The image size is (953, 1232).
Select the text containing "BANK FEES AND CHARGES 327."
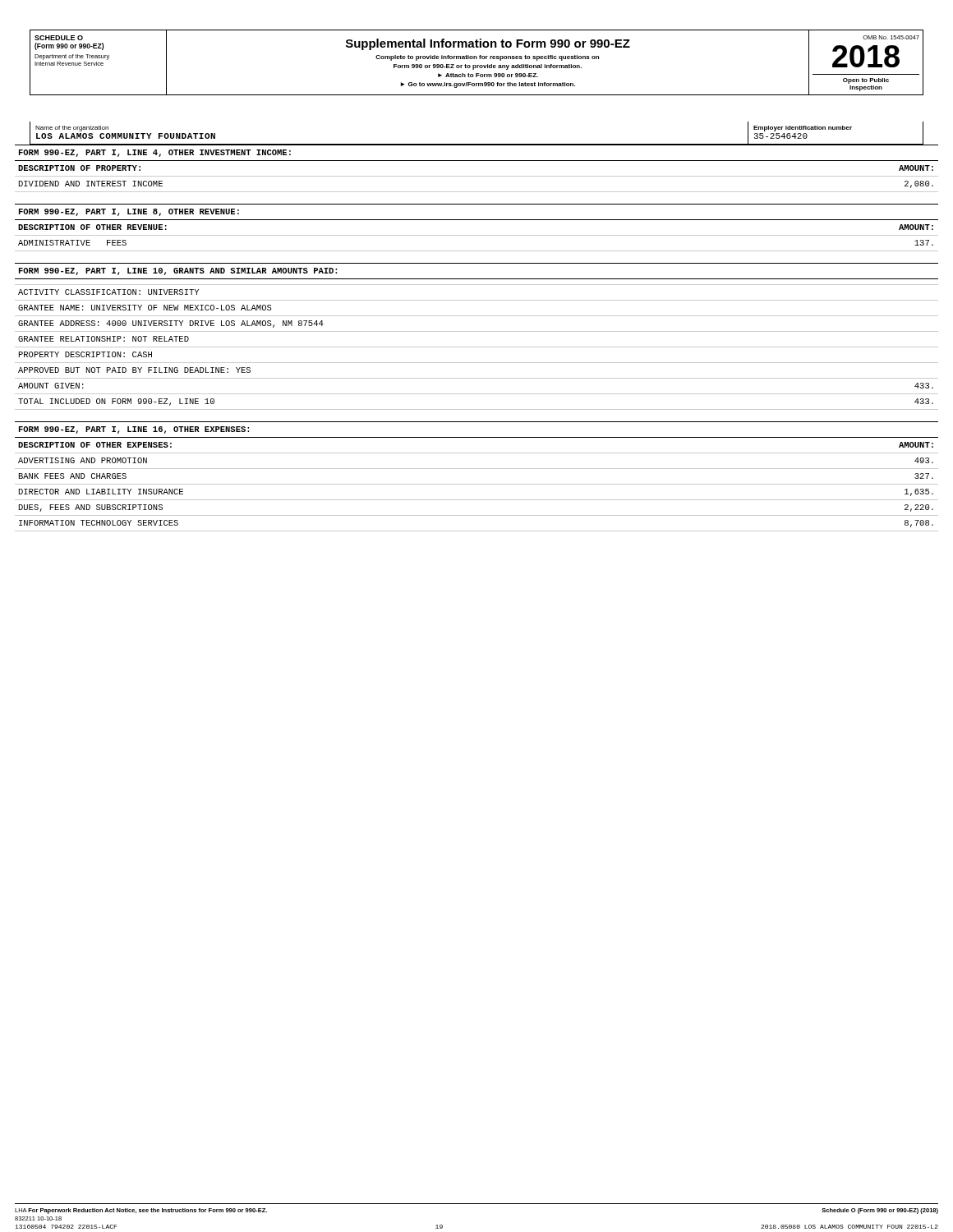[x=476, y=476]
